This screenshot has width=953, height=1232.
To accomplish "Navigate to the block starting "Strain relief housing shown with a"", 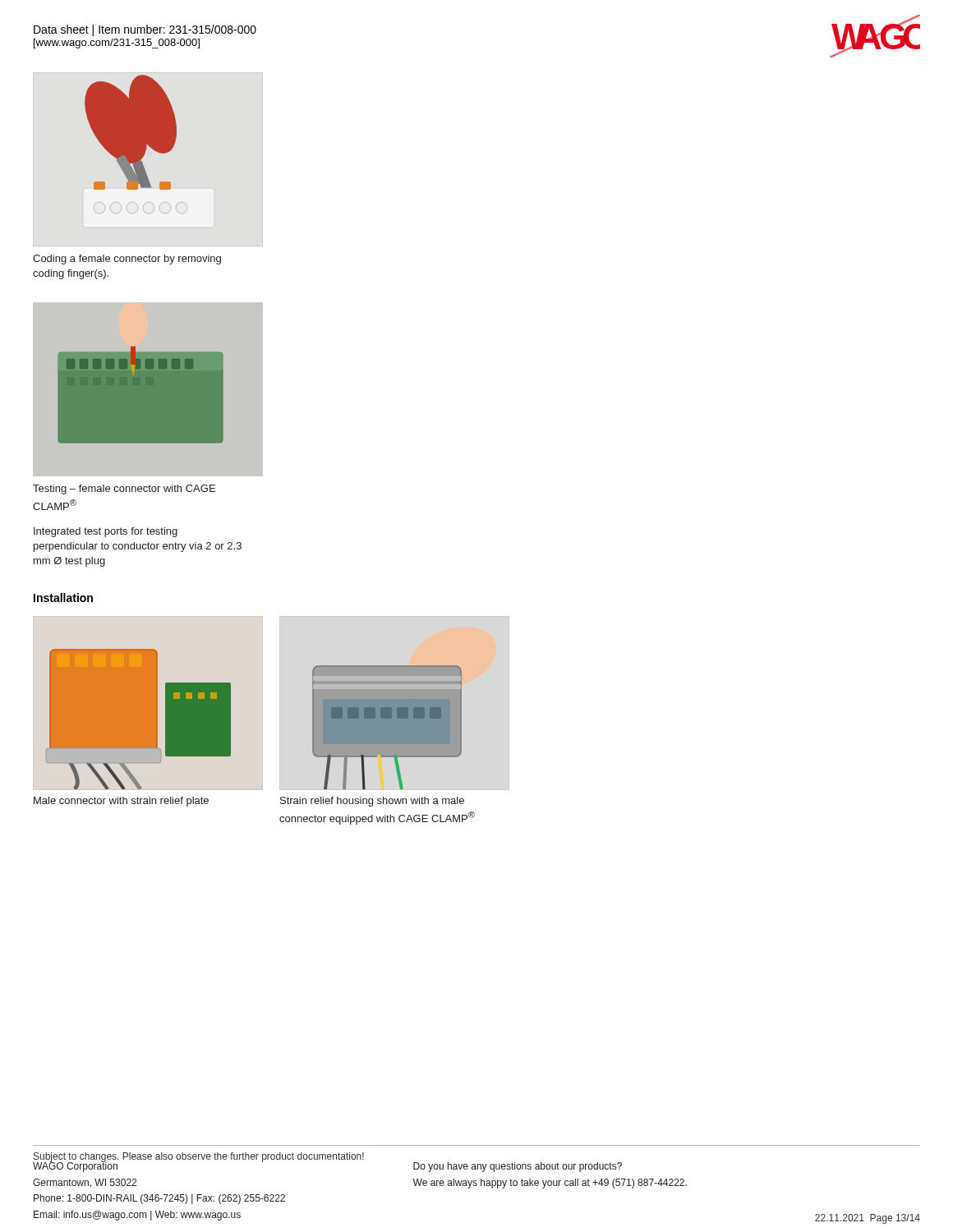I will (x=377, y=809).
